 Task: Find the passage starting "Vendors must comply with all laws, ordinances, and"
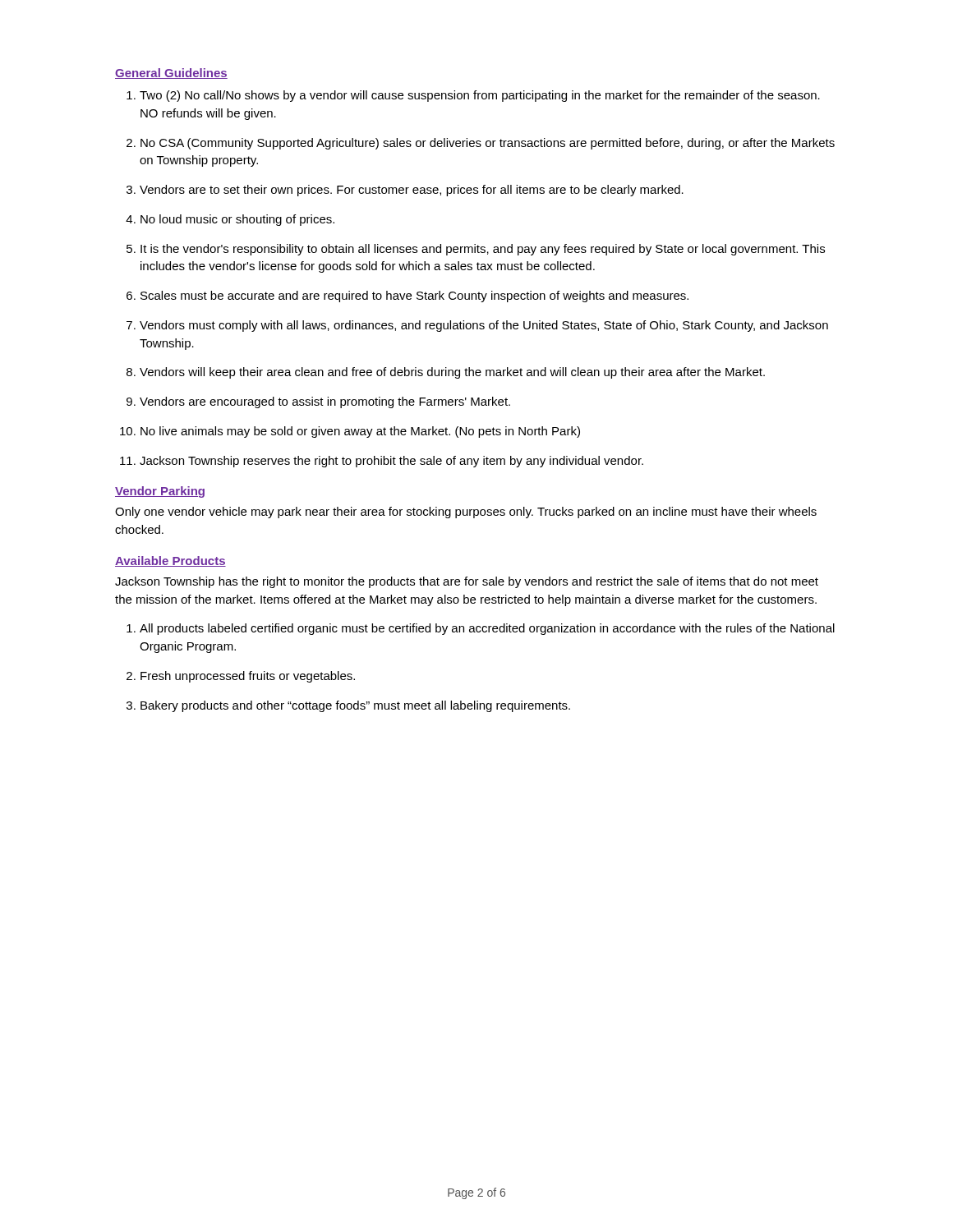[489, 334]
